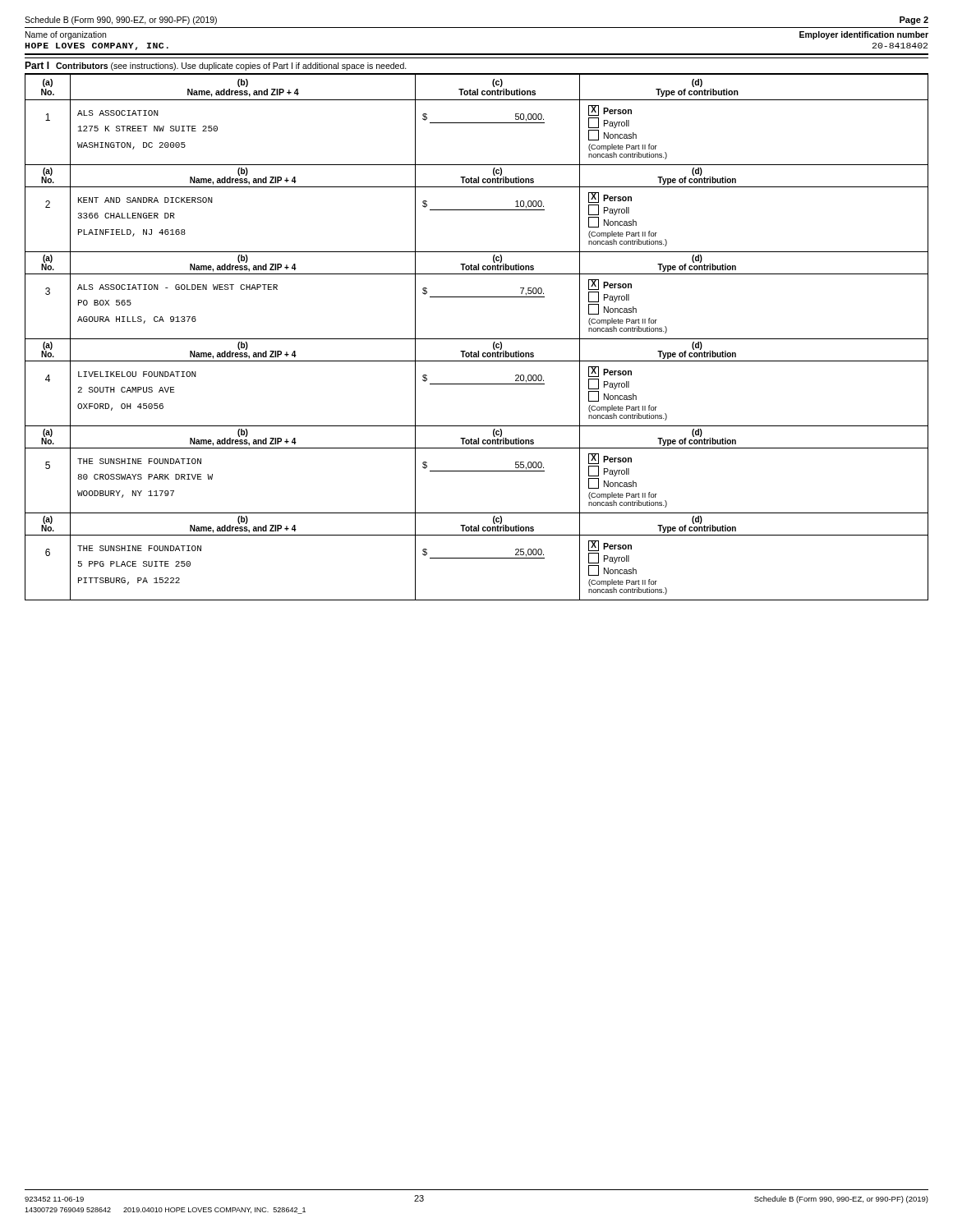Find the section header that says "Part I Contributors"
The image size is (953, 1232).
pos(216,66)
